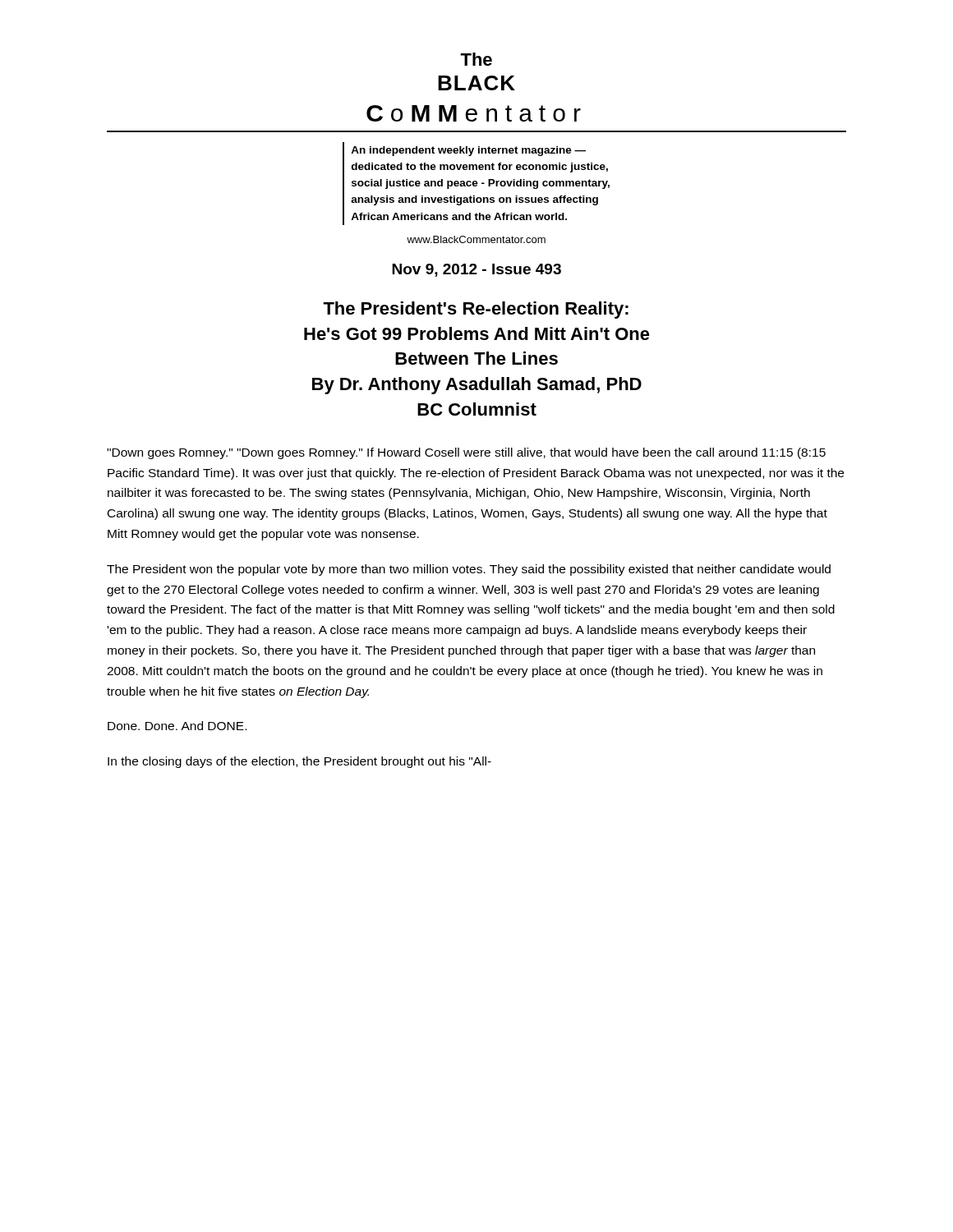The width and height of the screenshot is (953, 1232).
Task: Point to the block beginning "The President won"
Action: pos(471,630)
